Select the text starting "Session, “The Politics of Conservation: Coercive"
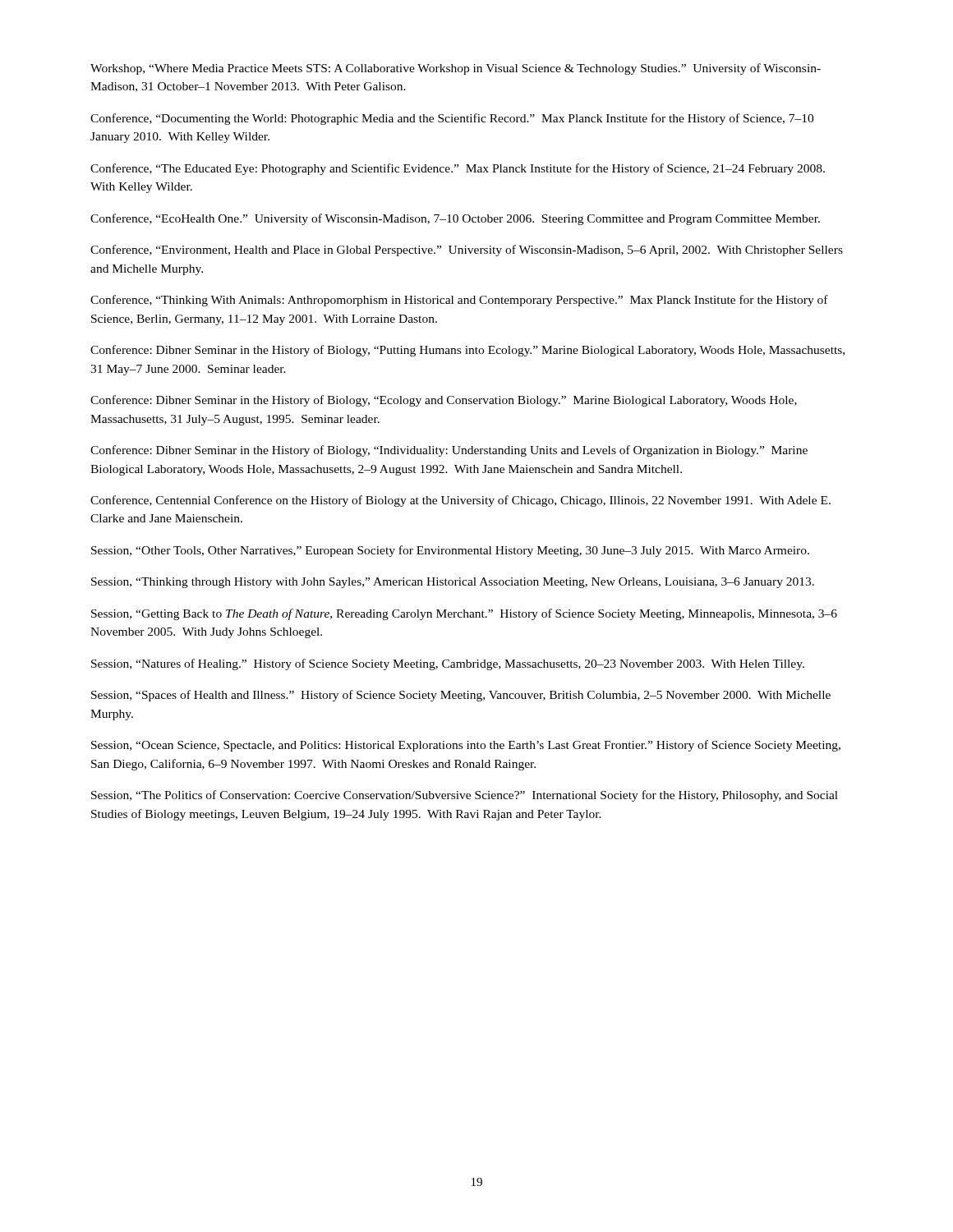 [x=464, y=804]
